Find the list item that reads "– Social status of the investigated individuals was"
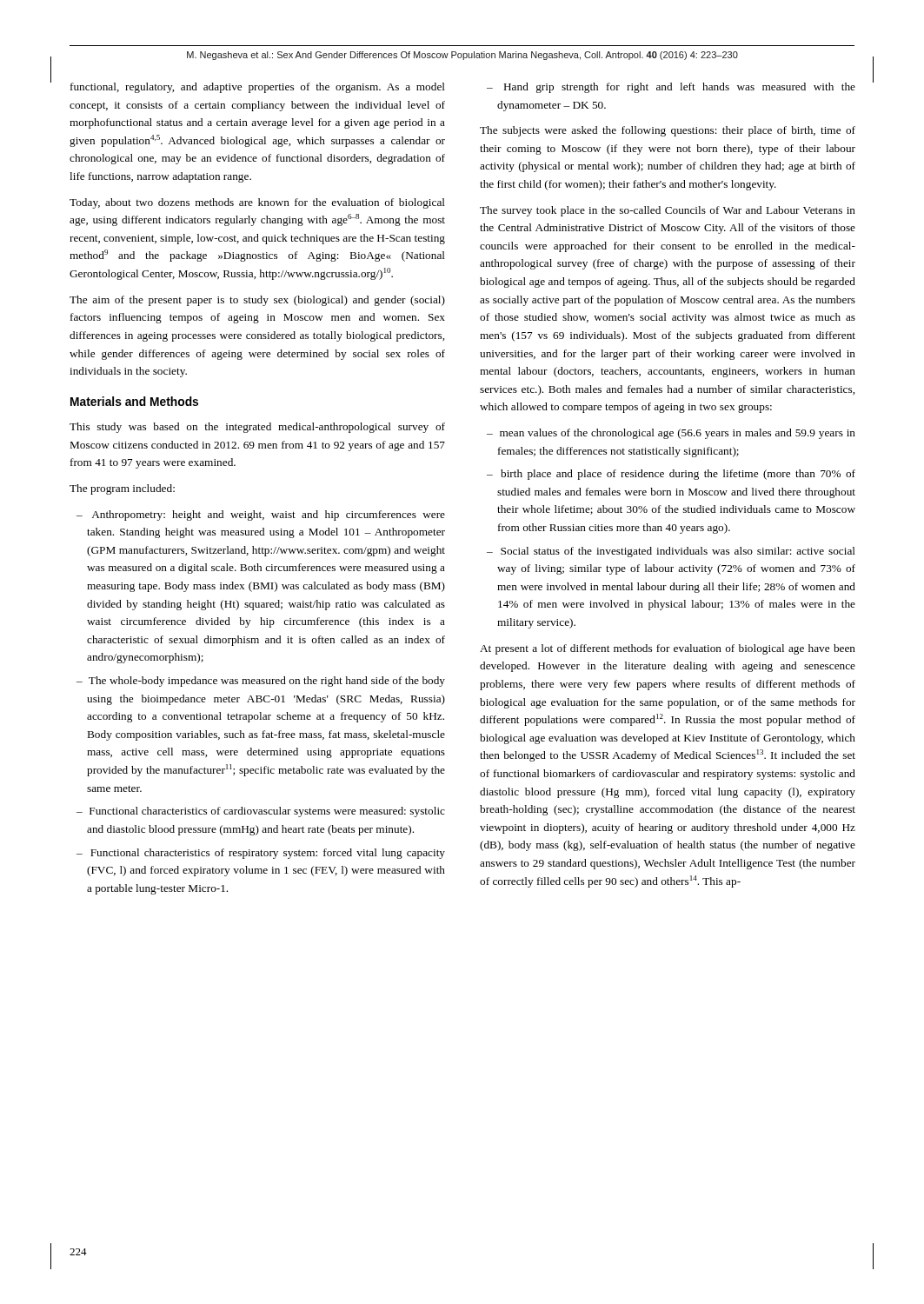 click(x=671, y=586)
